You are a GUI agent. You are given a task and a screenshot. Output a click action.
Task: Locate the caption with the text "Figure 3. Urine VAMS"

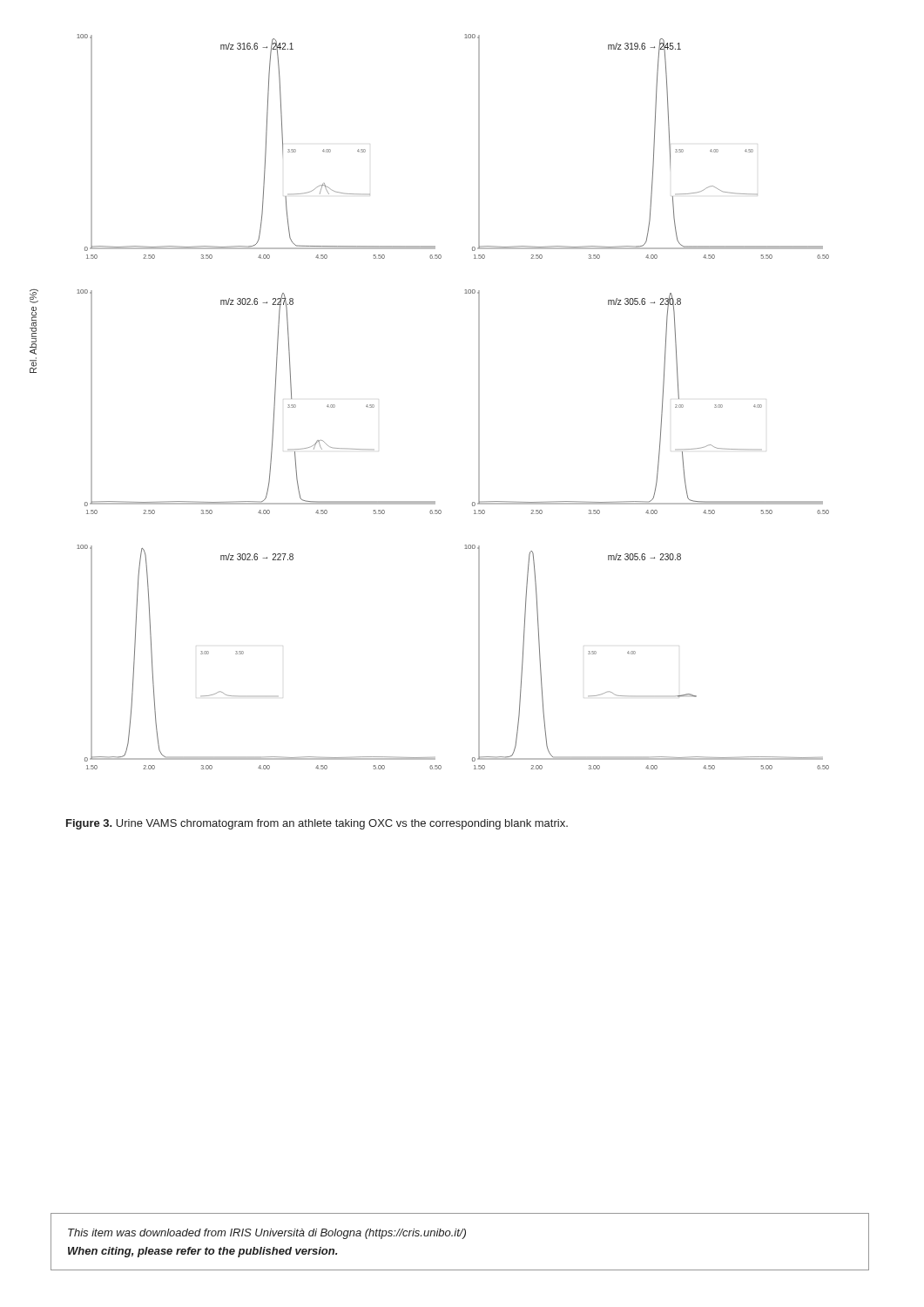tap(317, 823)
